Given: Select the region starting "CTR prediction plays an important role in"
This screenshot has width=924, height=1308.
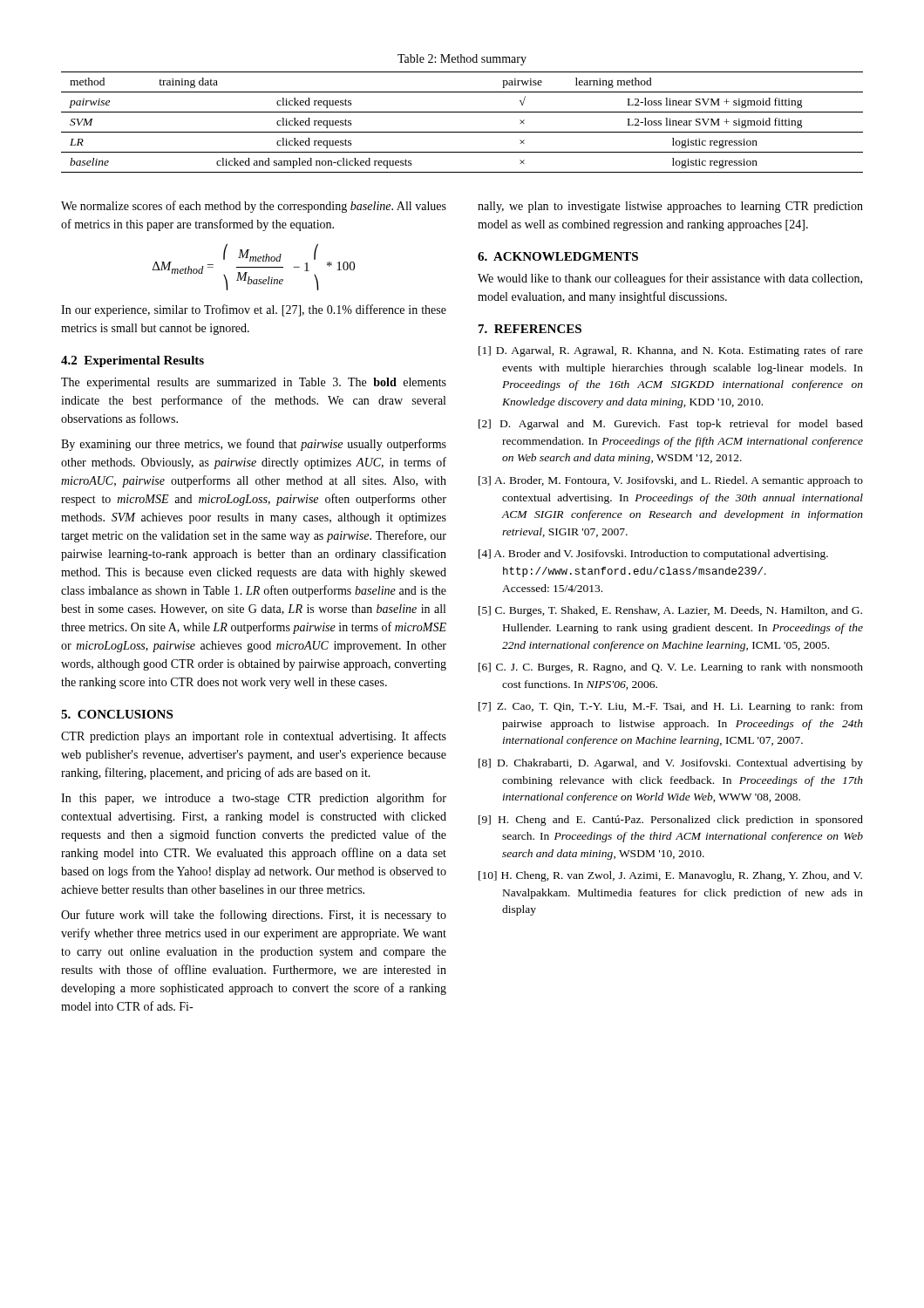Looking at the screenshot, I should tap(254, 872).
